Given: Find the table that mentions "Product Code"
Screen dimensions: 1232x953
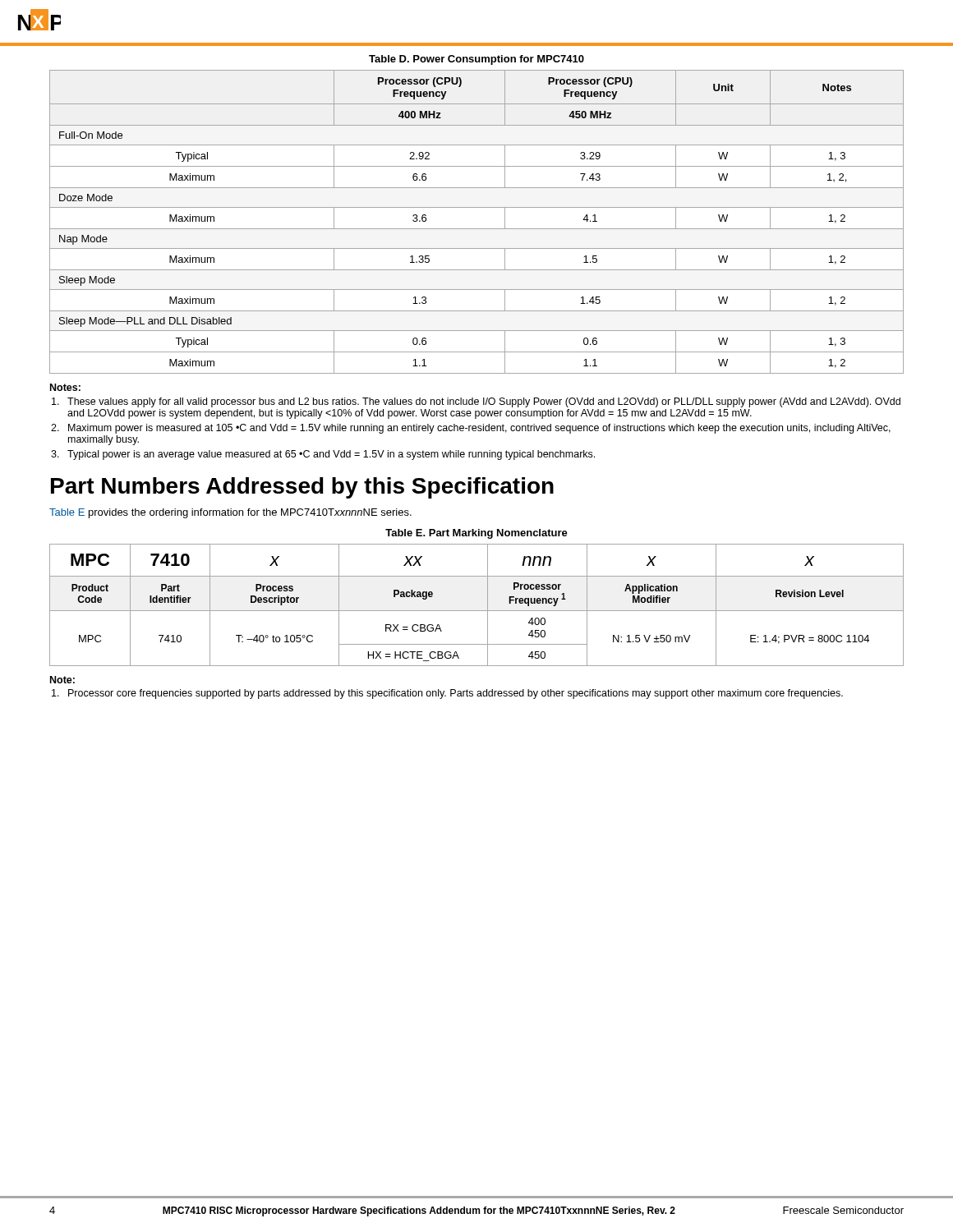Looking at the screenshot, I should coord(476,605).
